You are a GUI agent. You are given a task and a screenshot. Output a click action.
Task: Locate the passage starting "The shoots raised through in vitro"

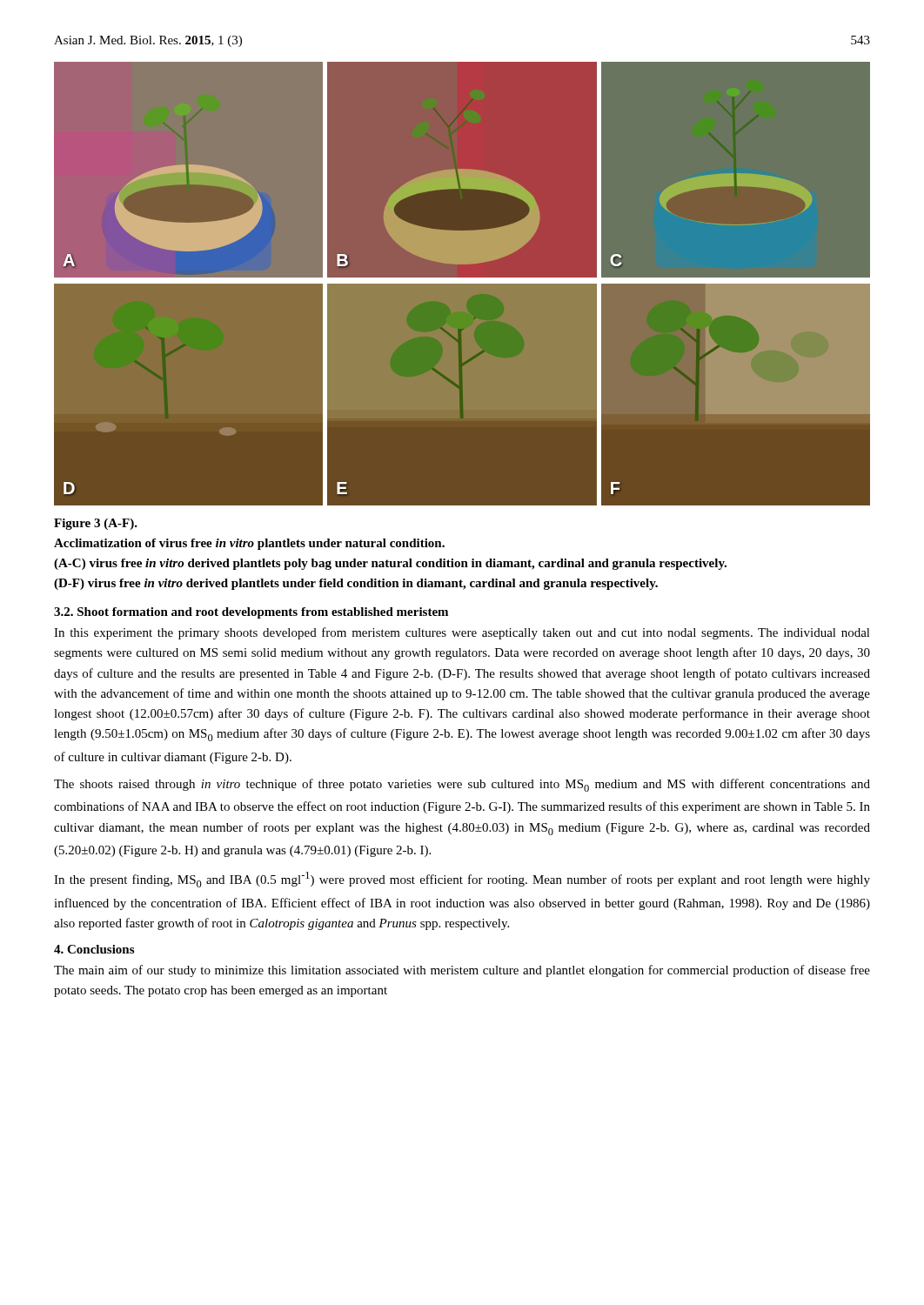(462, 817)
